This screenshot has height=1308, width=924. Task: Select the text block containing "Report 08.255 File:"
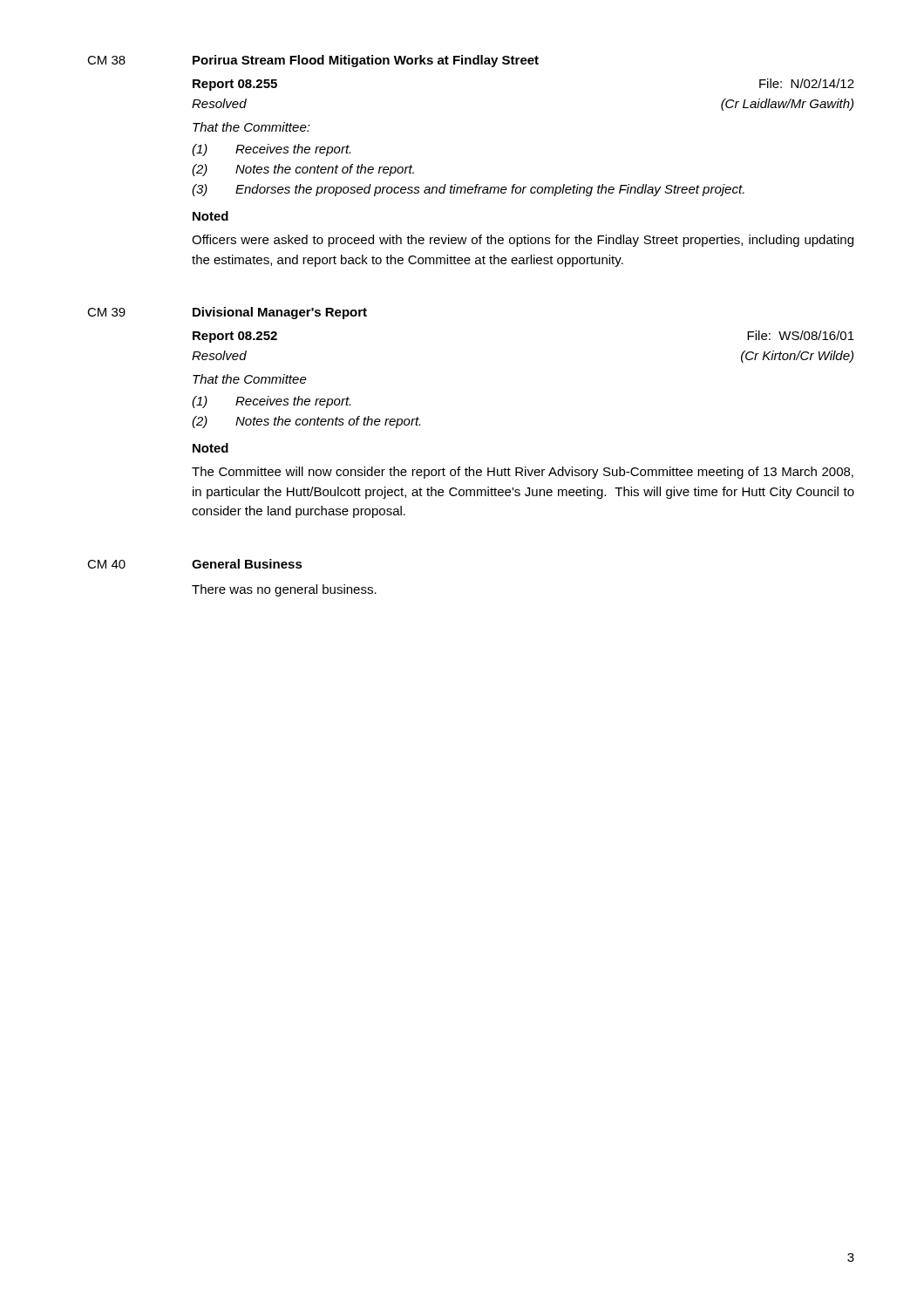pyautogui.click(x=231, y=84)
